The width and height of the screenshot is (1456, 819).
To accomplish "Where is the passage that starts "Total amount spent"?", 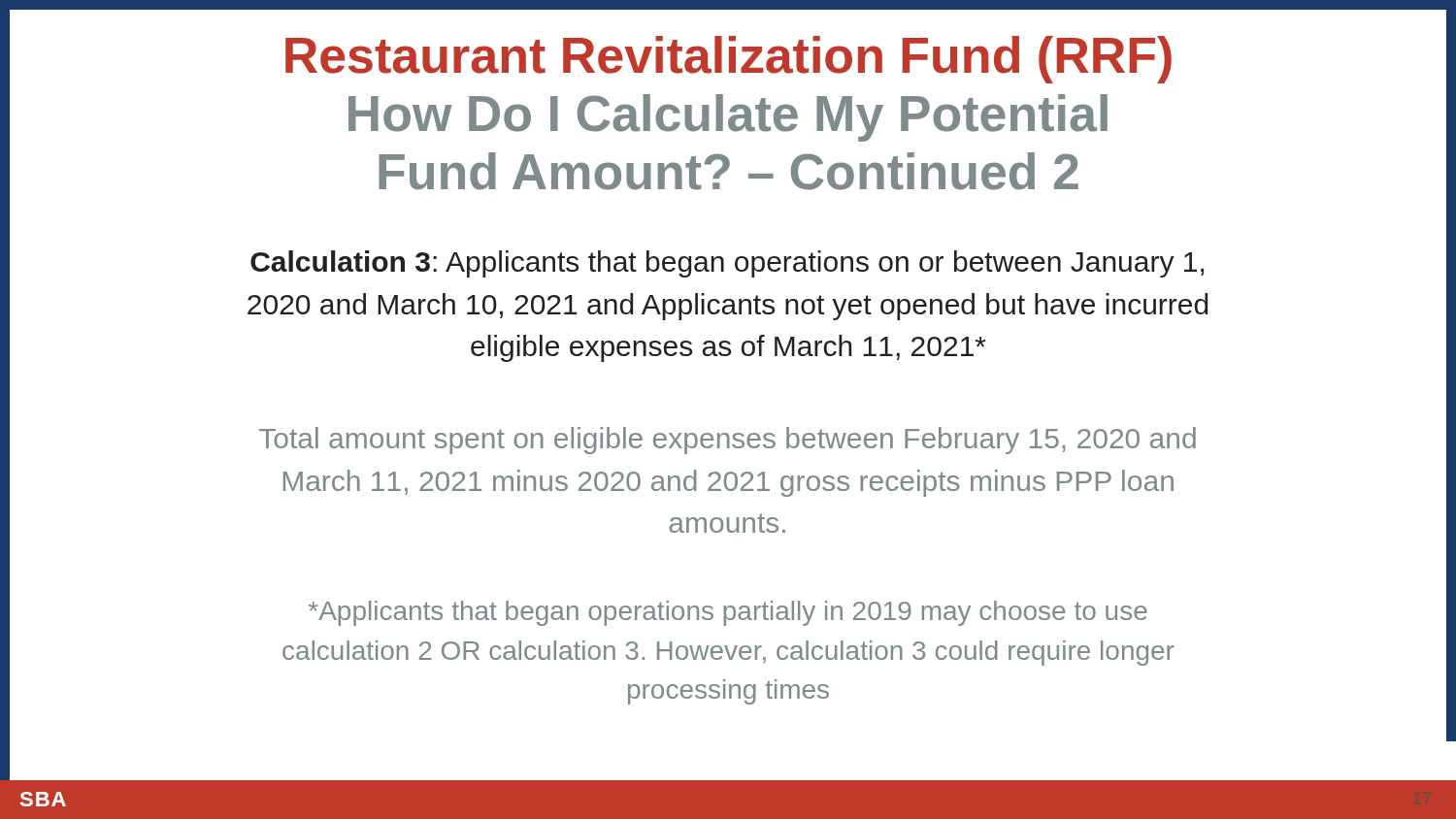I will click(728, 480).
